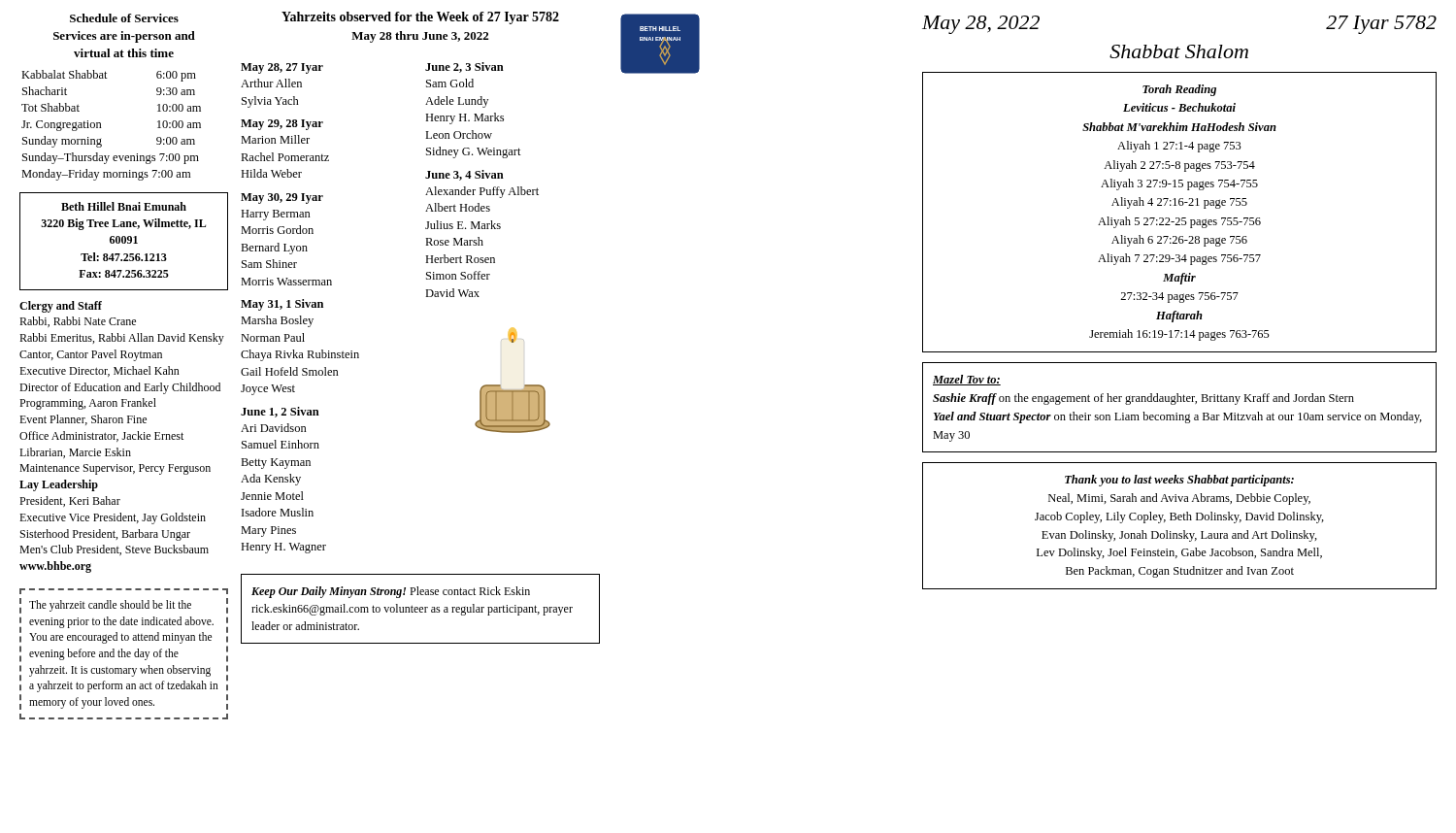Navigate to the region starting "Yahrzeits observed for"

pos(420,17)
